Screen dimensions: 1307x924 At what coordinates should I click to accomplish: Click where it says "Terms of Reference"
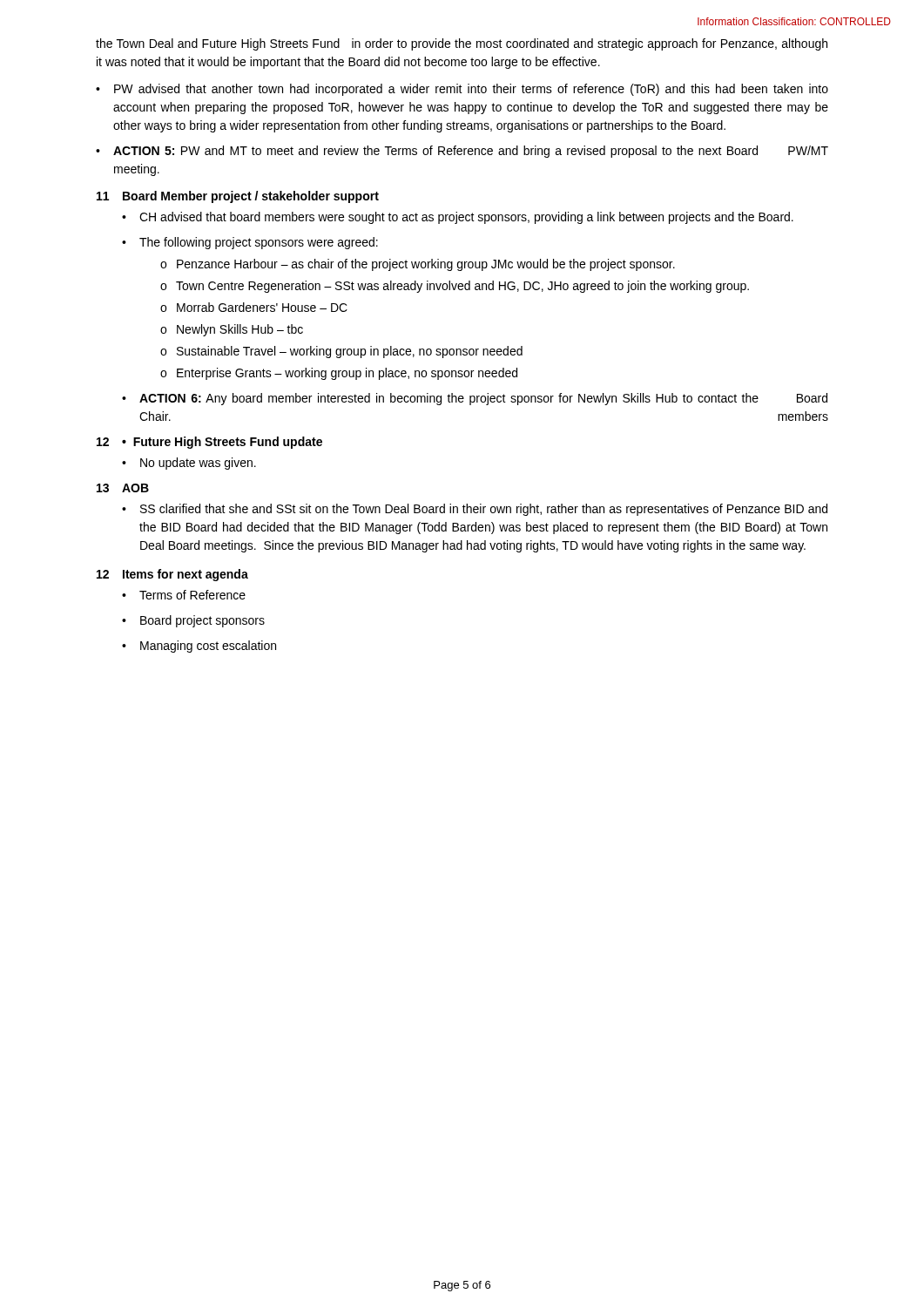click(x=193, y=595)
